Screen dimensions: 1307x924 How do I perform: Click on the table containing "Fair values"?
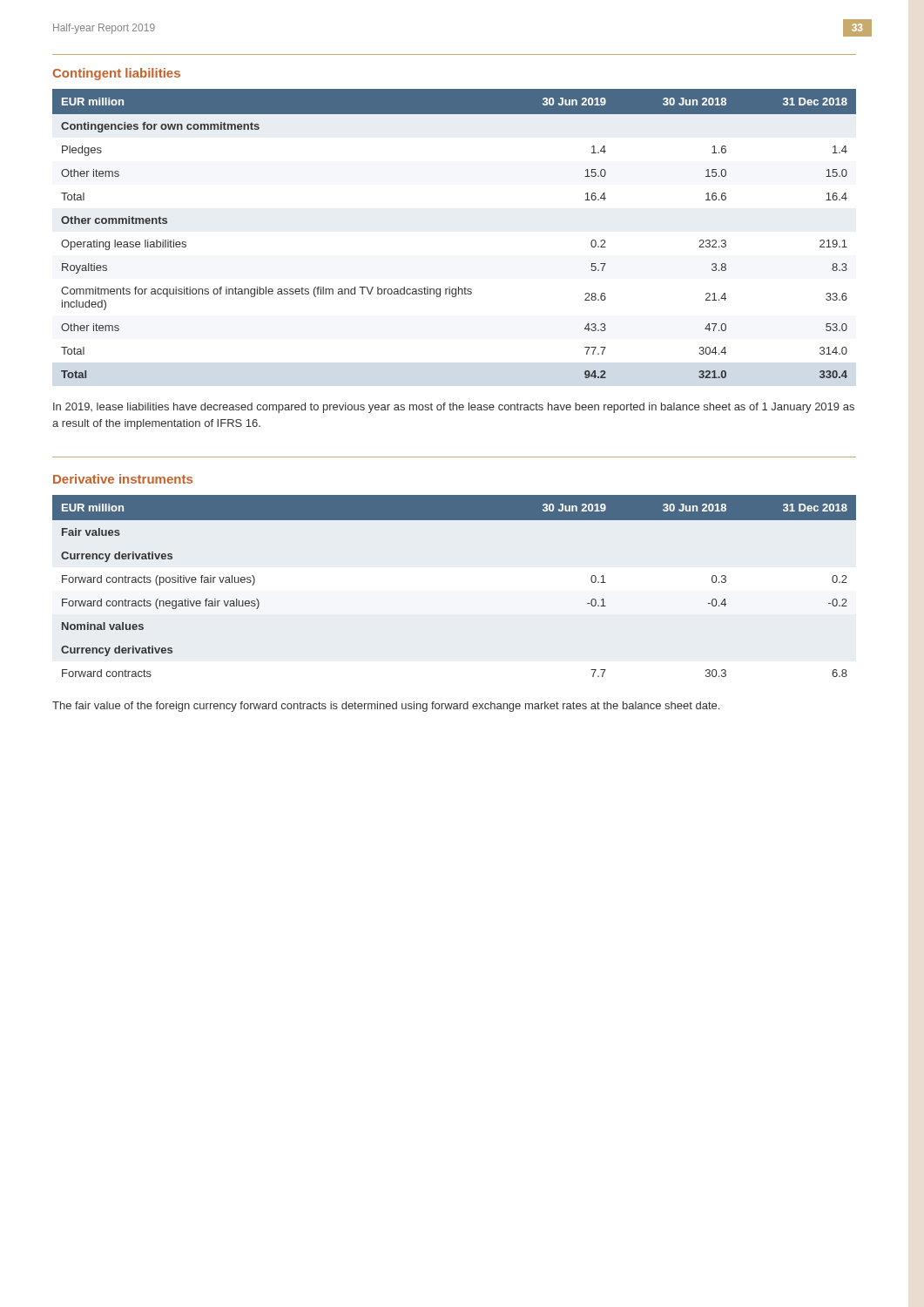[454, 589]
